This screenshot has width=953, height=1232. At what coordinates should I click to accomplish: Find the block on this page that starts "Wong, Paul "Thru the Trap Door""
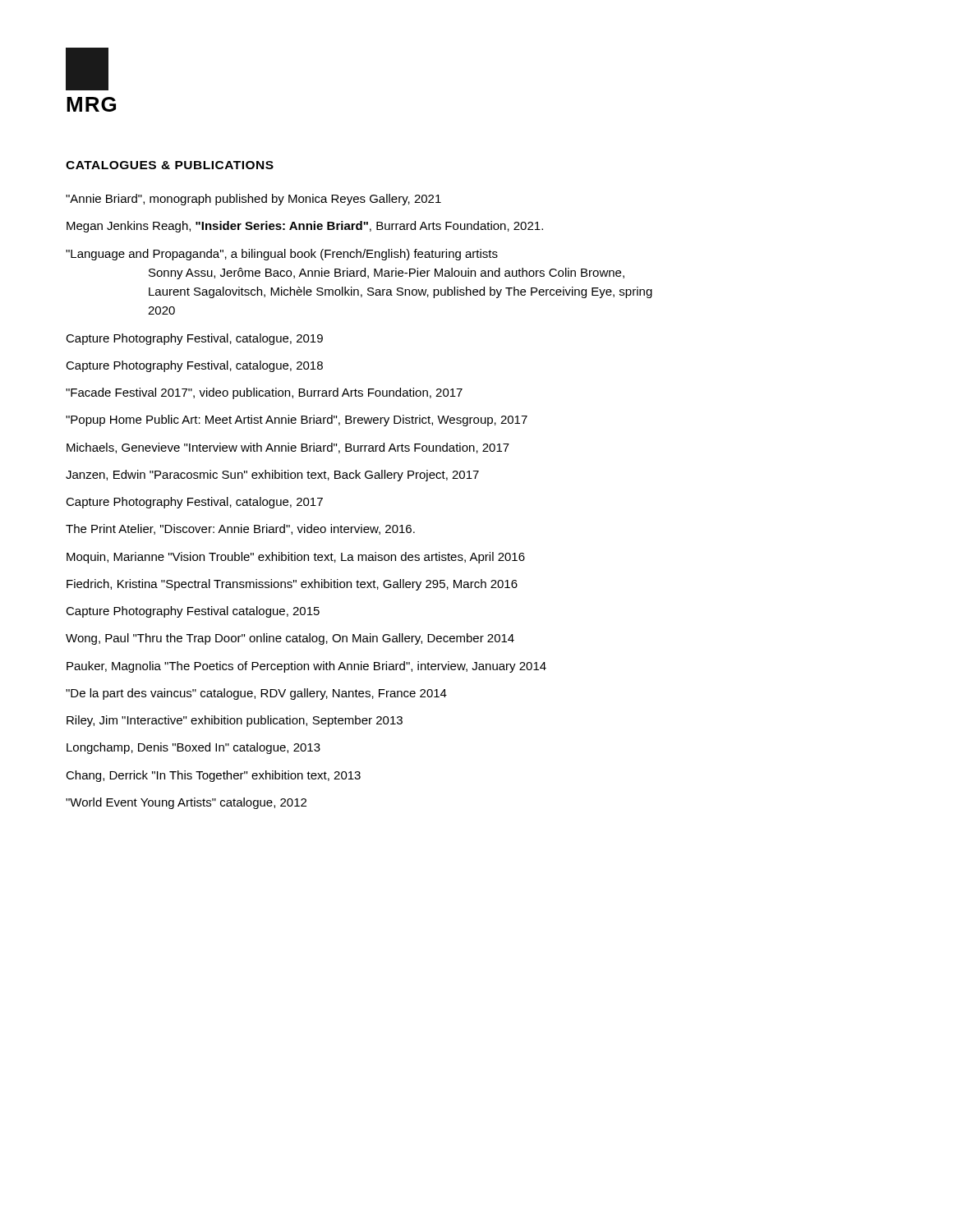(x=290, y=638)
